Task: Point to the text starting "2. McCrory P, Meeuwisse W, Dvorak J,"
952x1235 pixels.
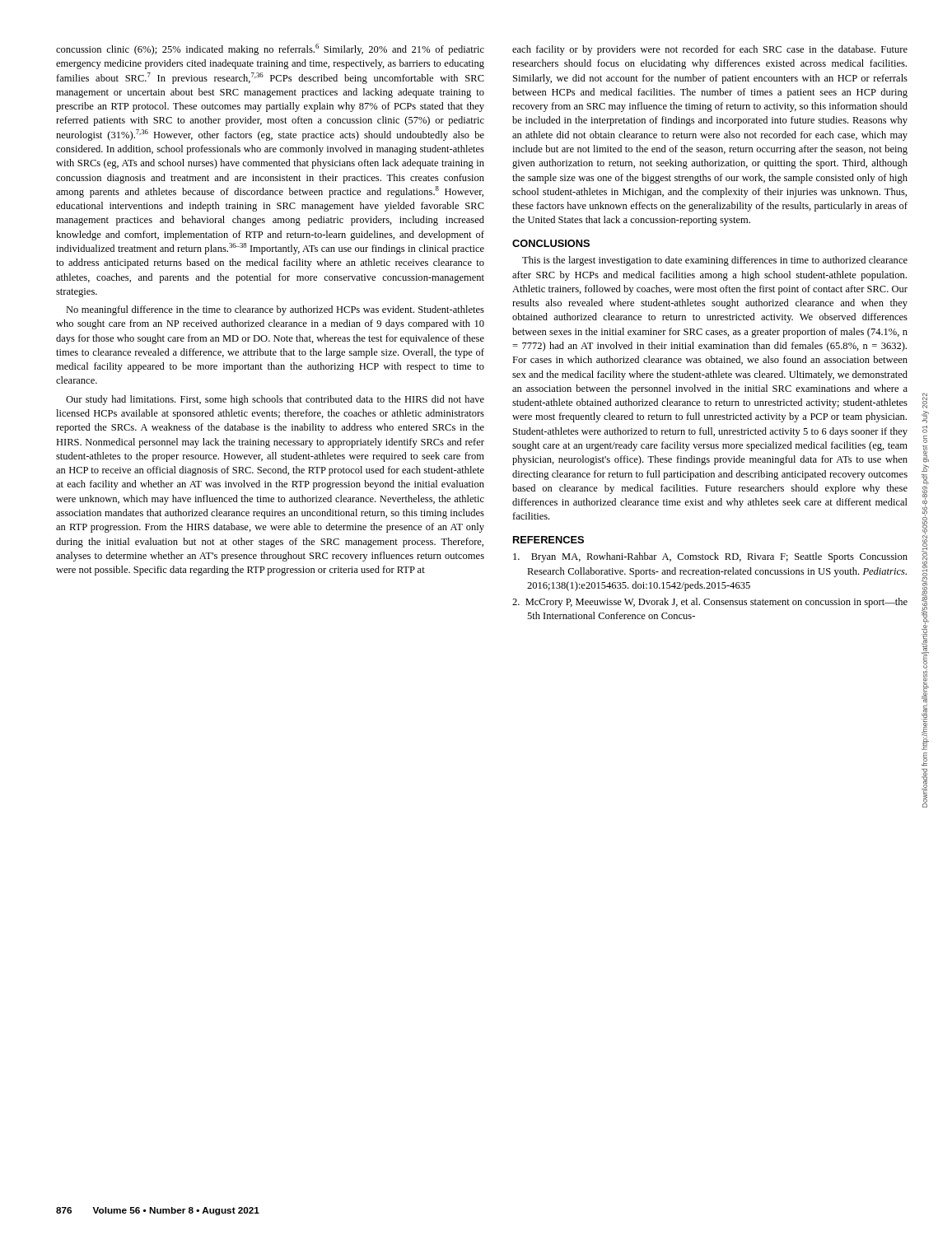Action: [710, 610]
